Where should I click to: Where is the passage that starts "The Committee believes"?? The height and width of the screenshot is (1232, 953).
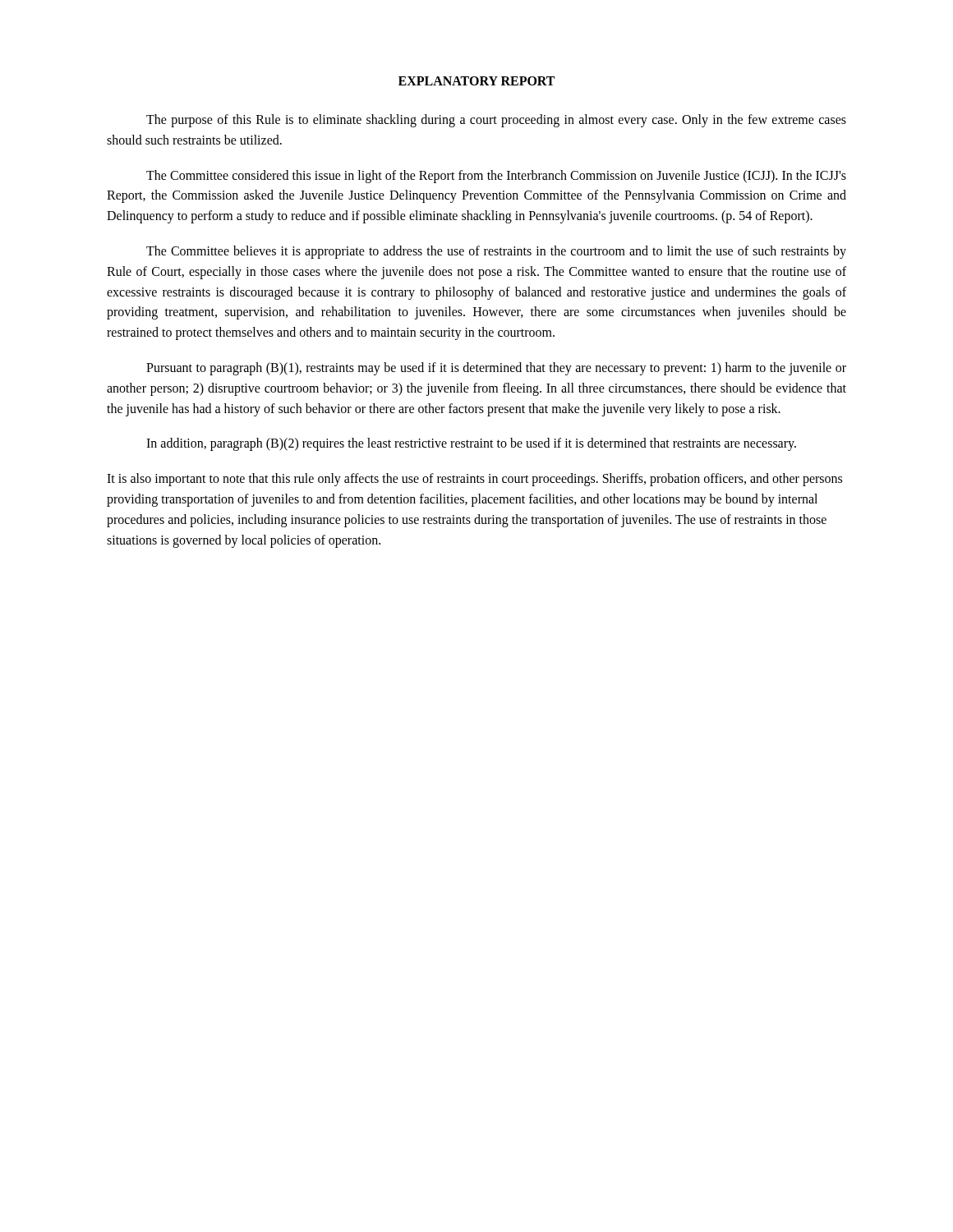pos(476,292)
